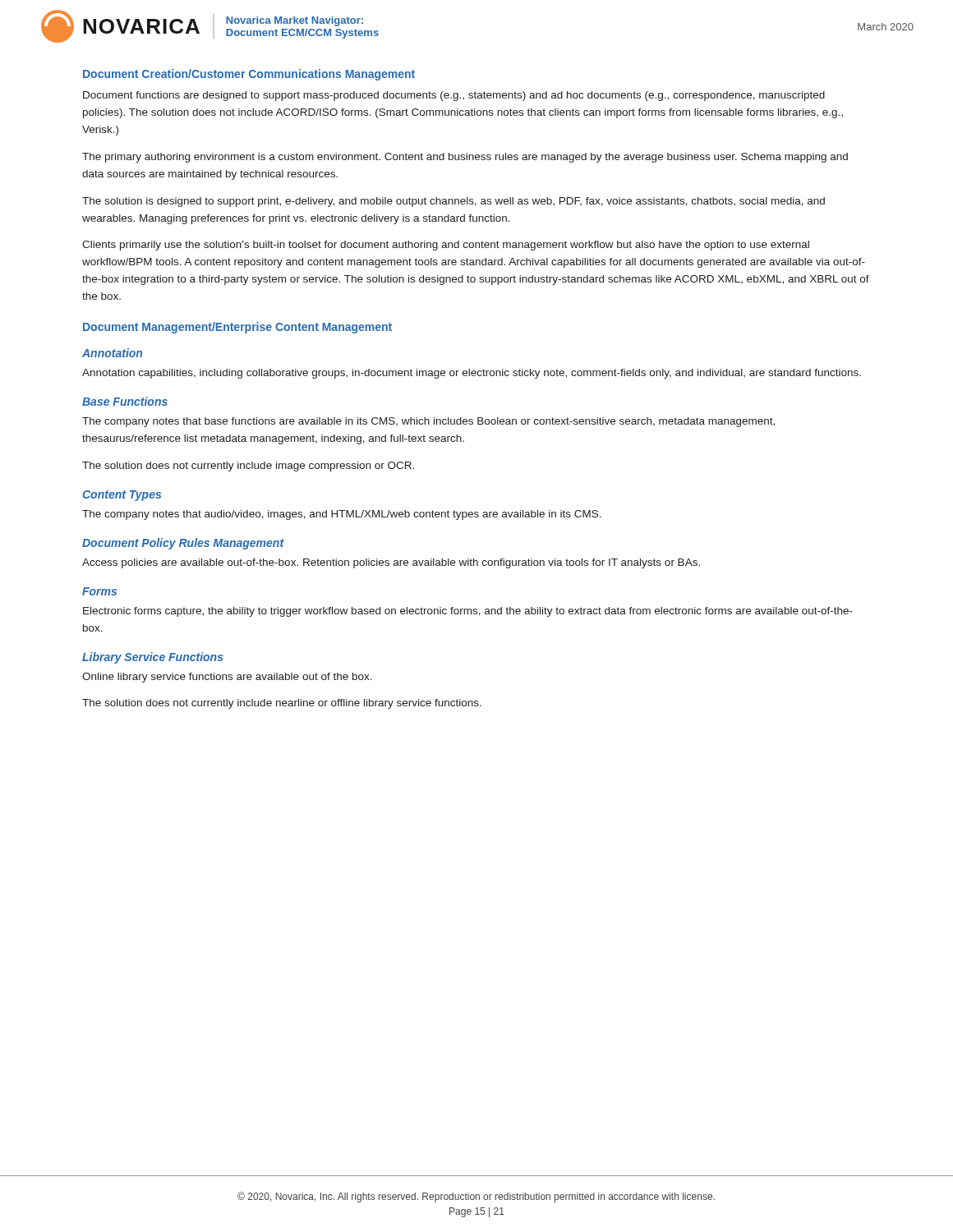
Task: Find the passage starting "The company notes that audio/video, images,"
Action: (342, 514)
